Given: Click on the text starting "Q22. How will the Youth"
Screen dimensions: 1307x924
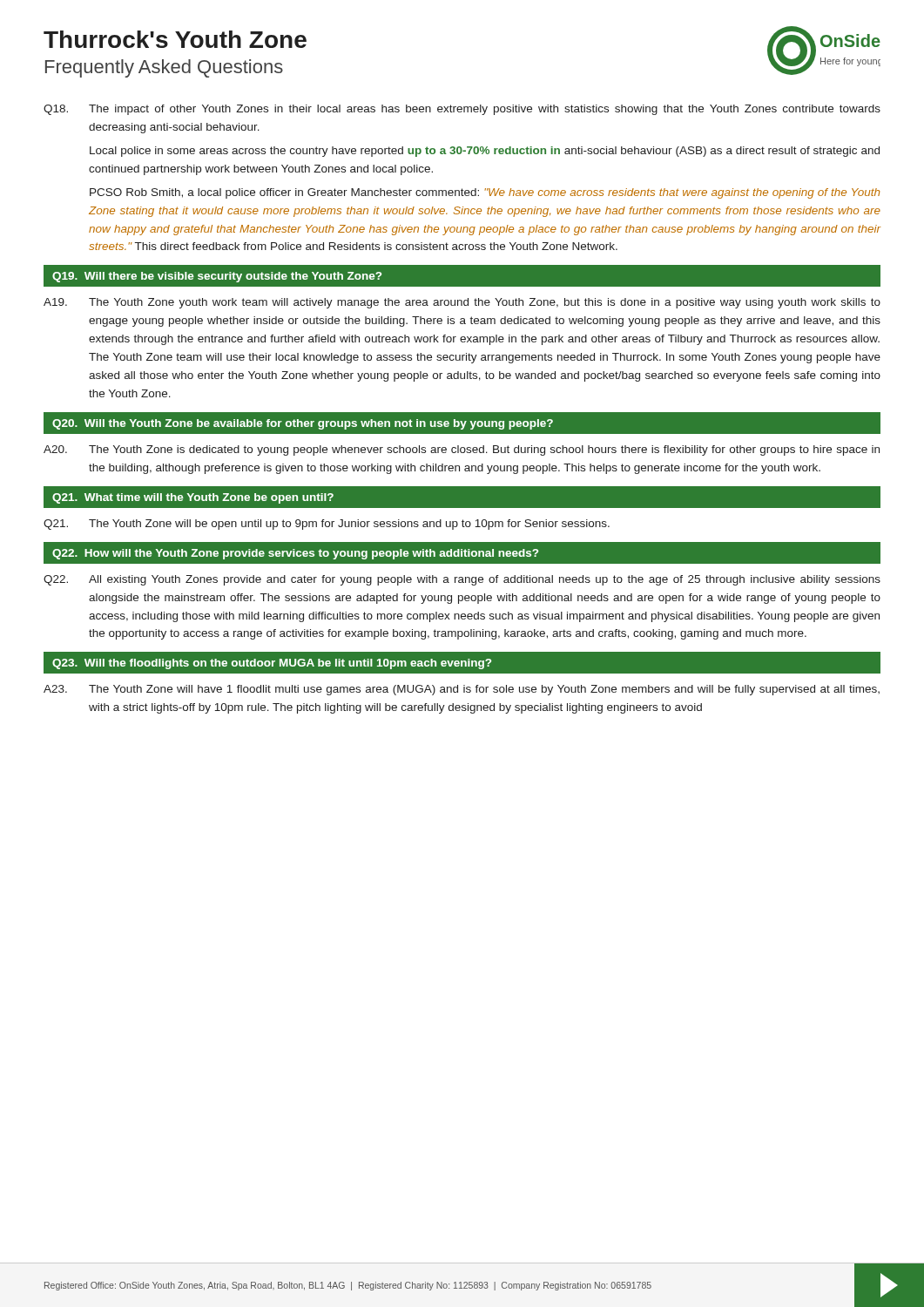Looking at the screenshot, I should (296, 553).
